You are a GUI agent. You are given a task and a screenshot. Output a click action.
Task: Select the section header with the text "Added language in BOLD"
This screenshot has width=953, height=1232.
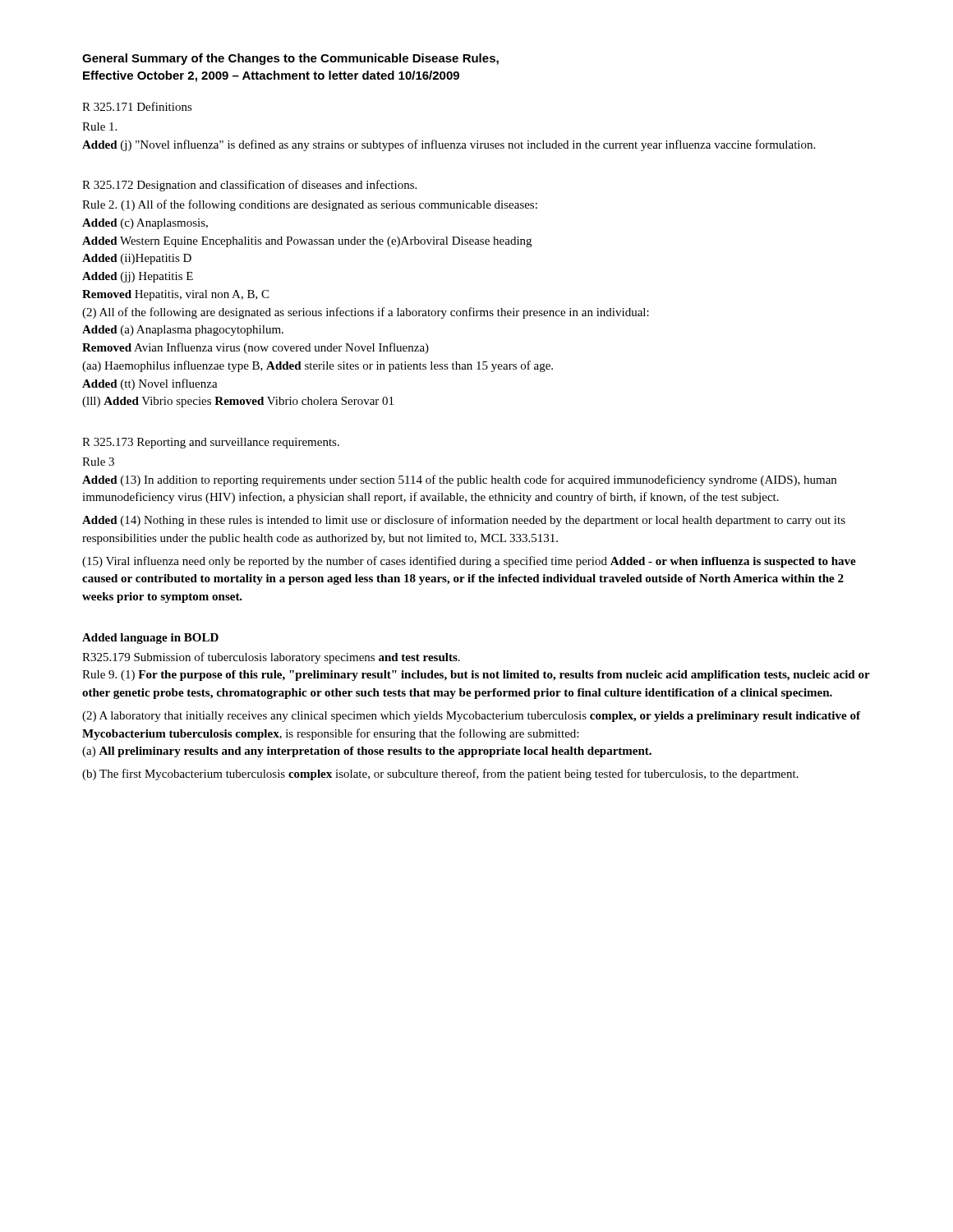pyautogui.click(x=150, y=637)
